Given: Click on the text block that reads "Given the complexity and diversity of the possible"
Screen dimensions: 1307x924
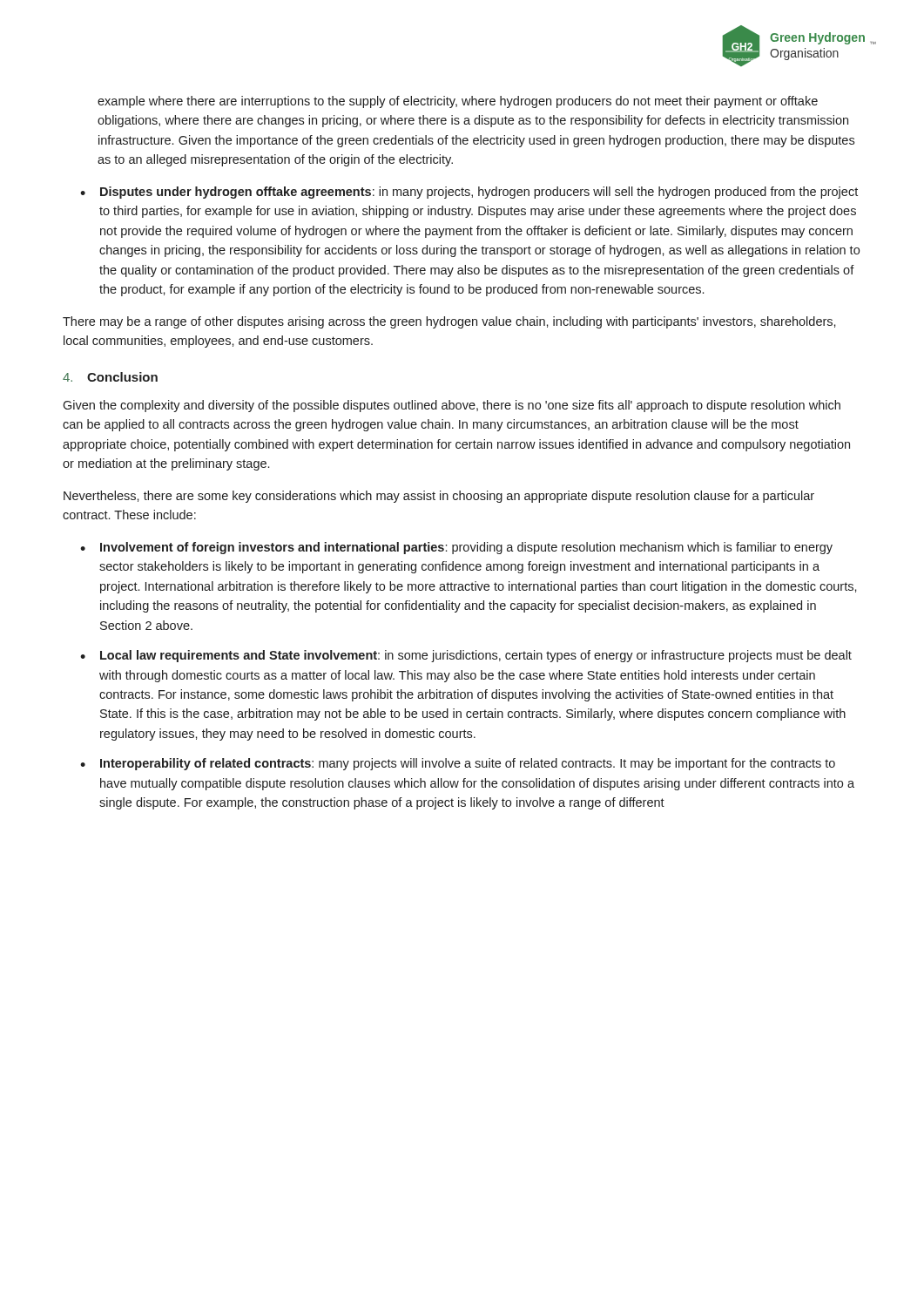Looking at the screenshot, I should pyautogui.click(x=457, y=434).
